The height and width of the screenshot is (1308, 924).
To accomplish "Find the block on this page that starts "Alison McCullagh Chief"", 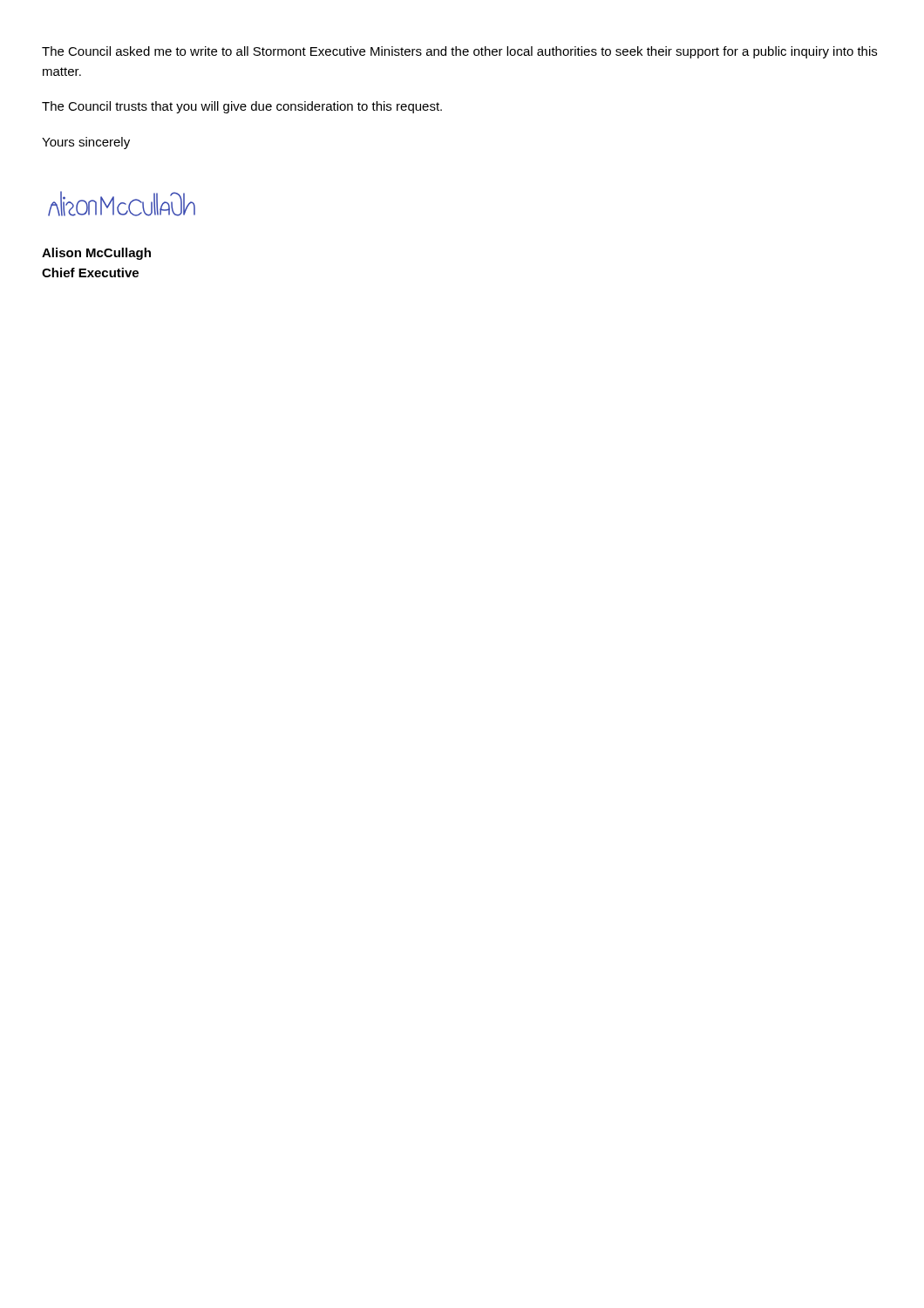I will (x=97, y=262).
